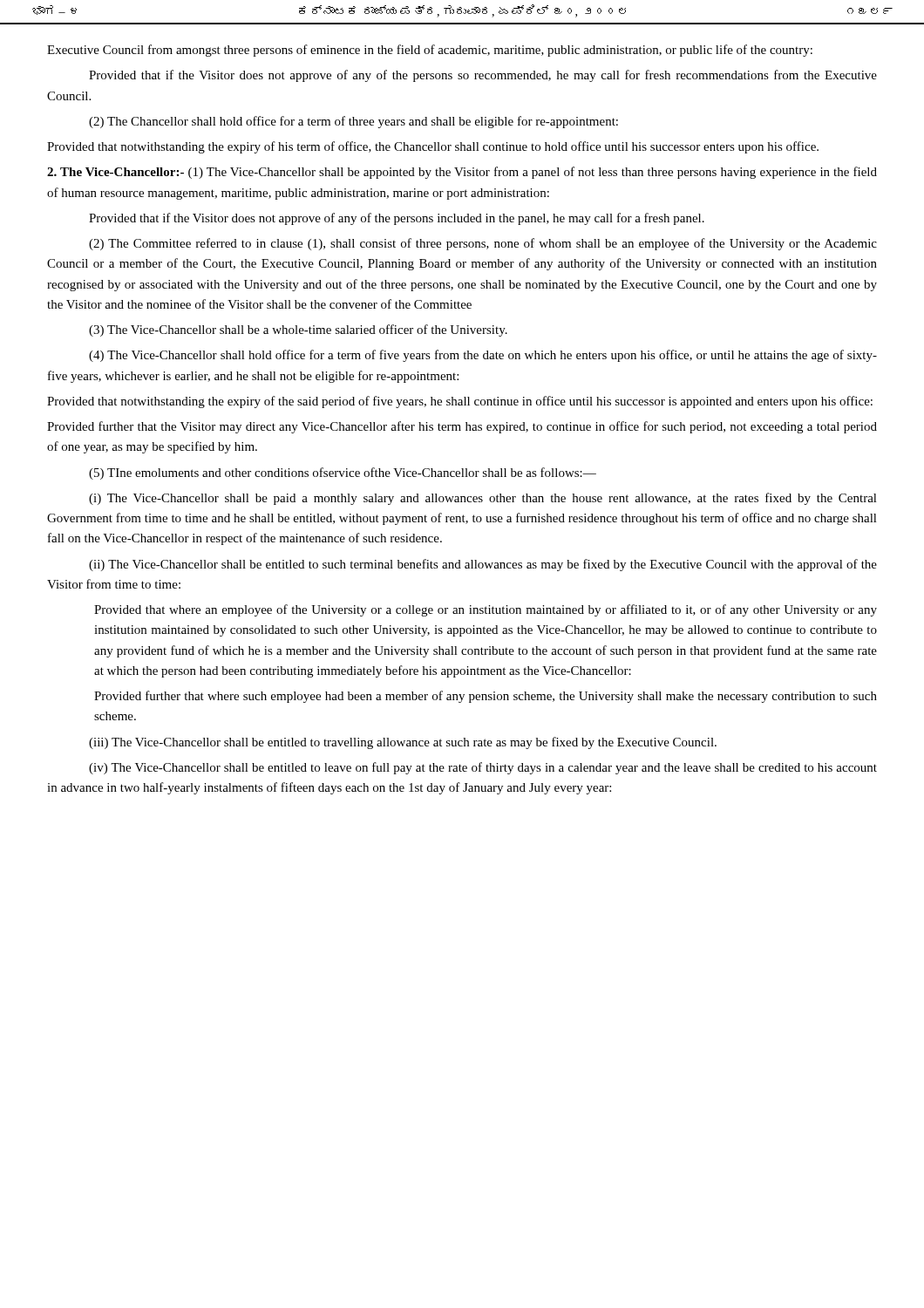
Task: Locate the passage starting "(i) The Vice-Chancellor shall be"
Action: click(x=462, y=519)
